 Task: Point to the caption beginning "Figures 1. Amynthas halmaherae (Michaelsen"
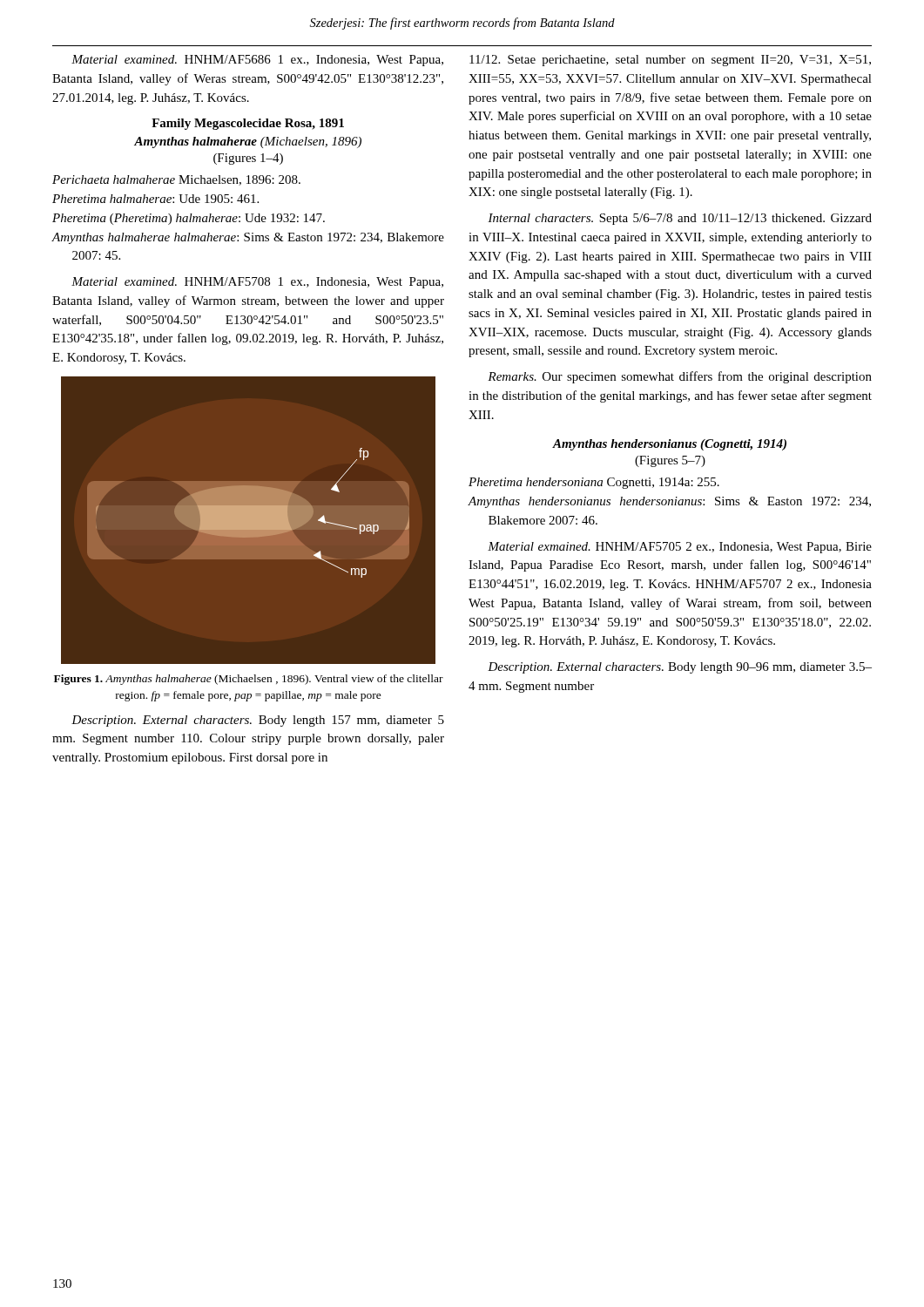(x=248, y=686)
